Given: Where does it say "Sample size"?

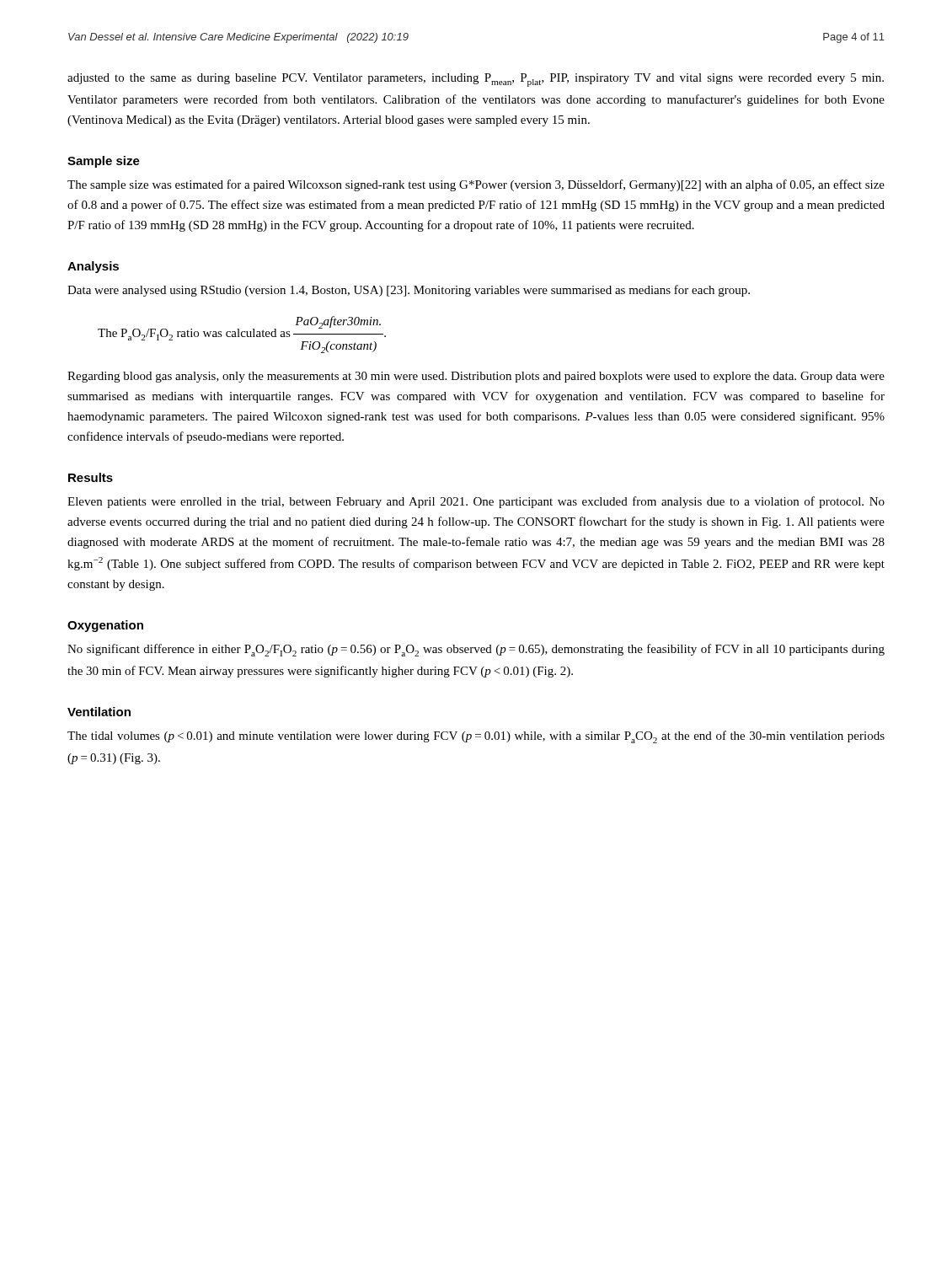Looking at the screenshot, I should tap(104, 161).
